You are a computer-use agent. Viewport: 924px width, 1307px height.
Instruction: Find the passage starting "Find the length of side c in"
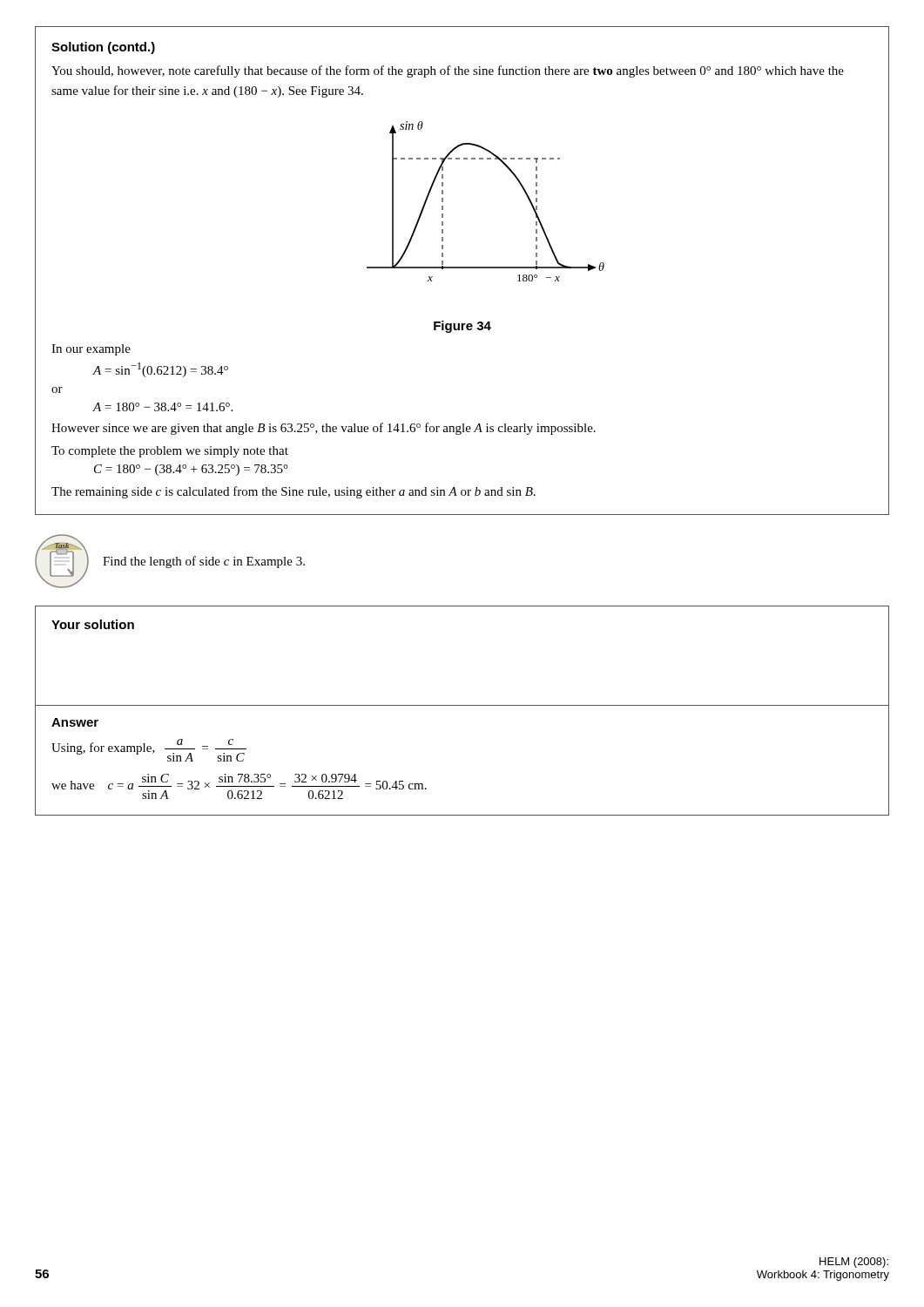tap(204, 561)
